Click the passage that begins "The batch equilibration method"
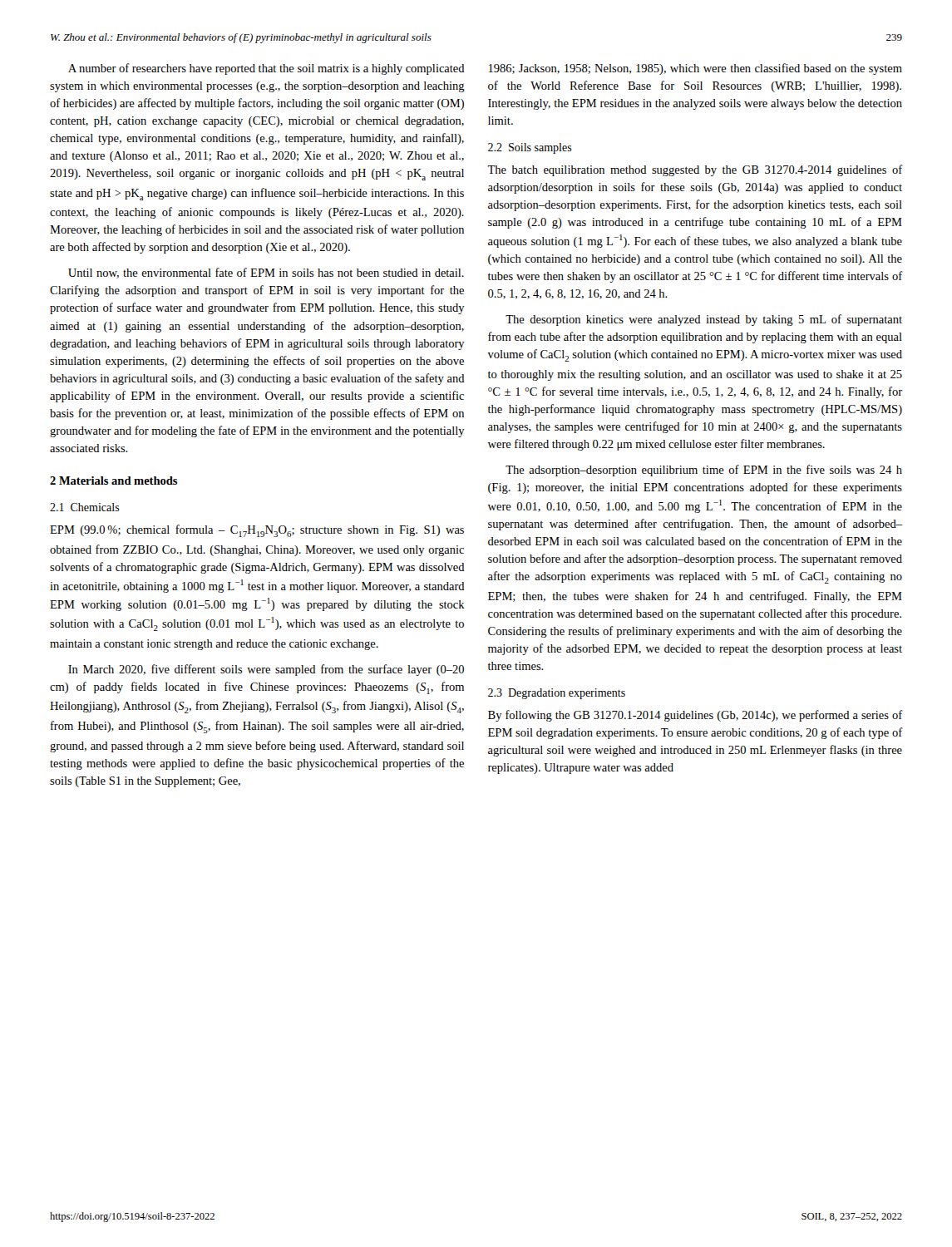The height and width of the screenshot is (1247, 952). pos(695,232)
